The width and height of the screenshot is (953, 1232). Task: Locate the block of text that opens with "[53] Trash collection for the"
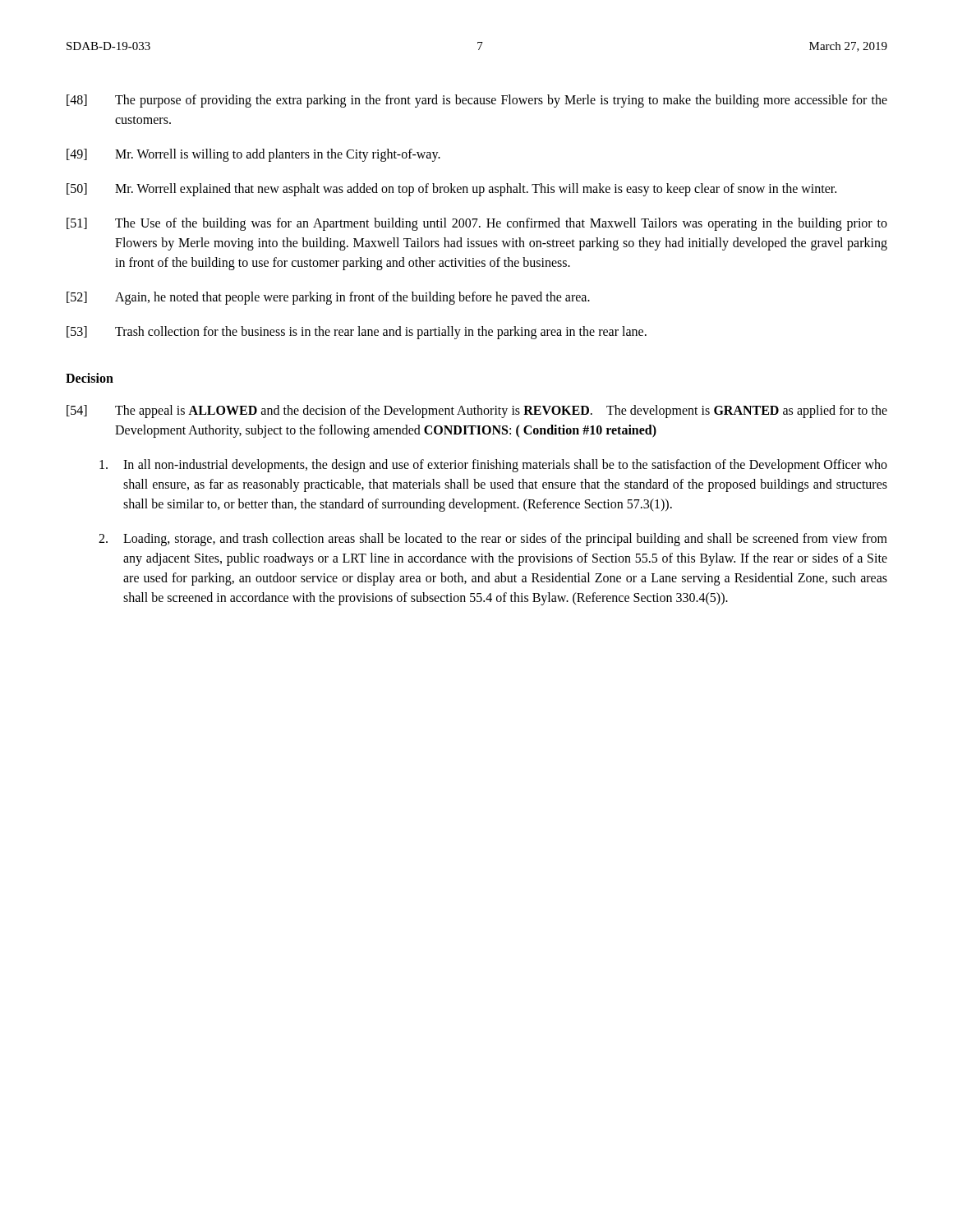point(476,332)
